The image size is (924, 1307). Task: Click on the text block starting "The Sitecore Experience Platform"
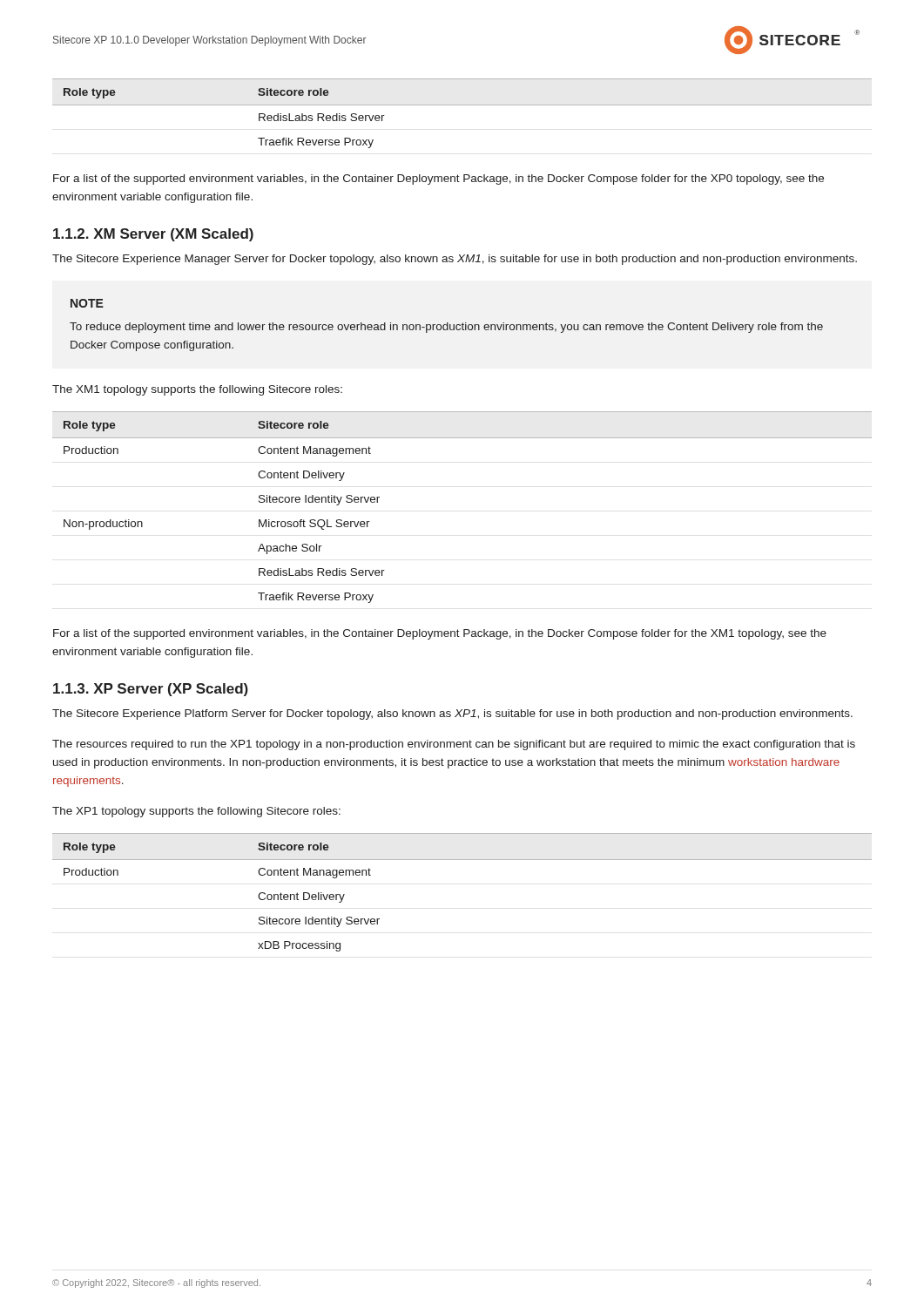point(453,713)
